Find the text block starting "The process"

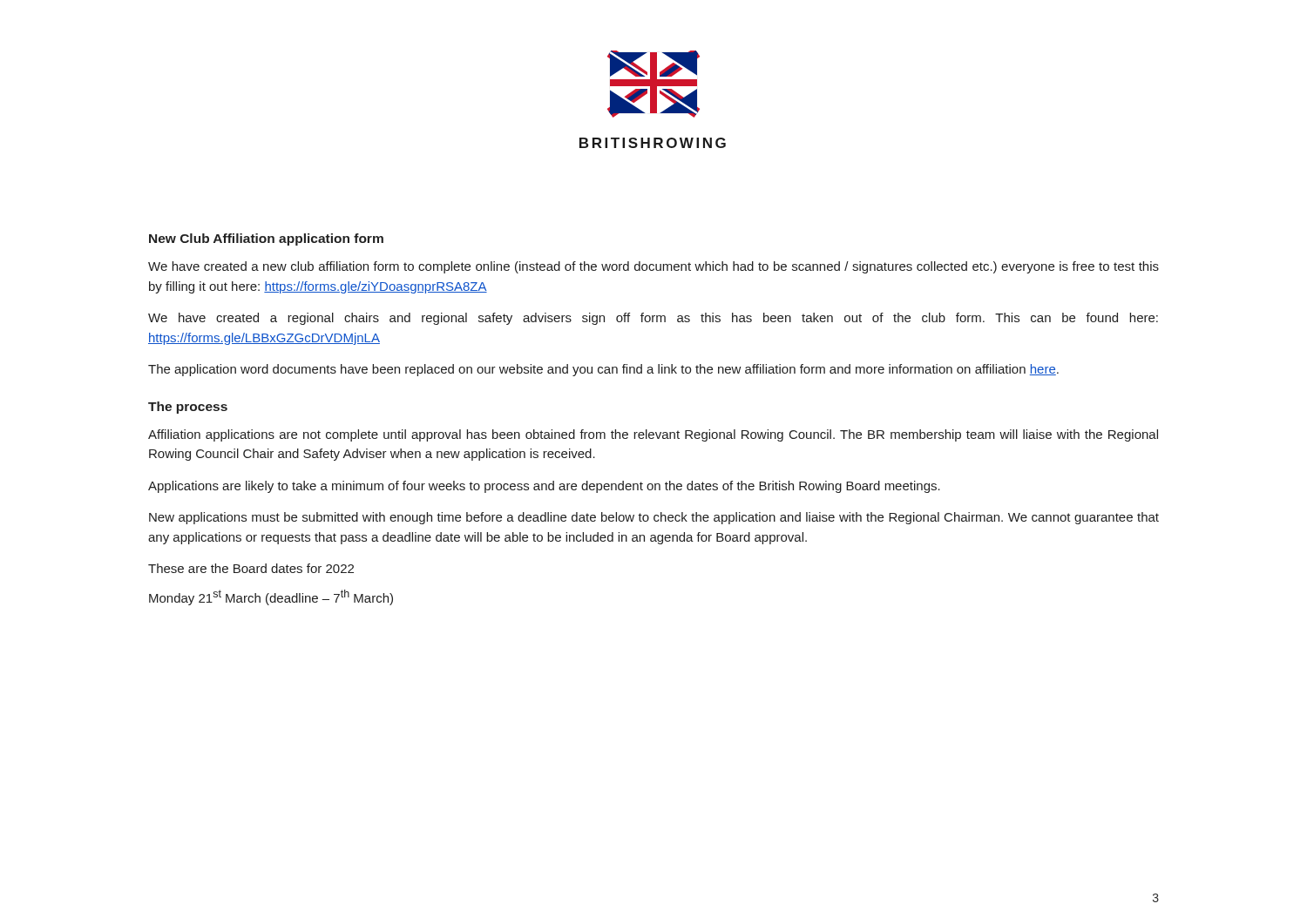click(x=188, y=406)
